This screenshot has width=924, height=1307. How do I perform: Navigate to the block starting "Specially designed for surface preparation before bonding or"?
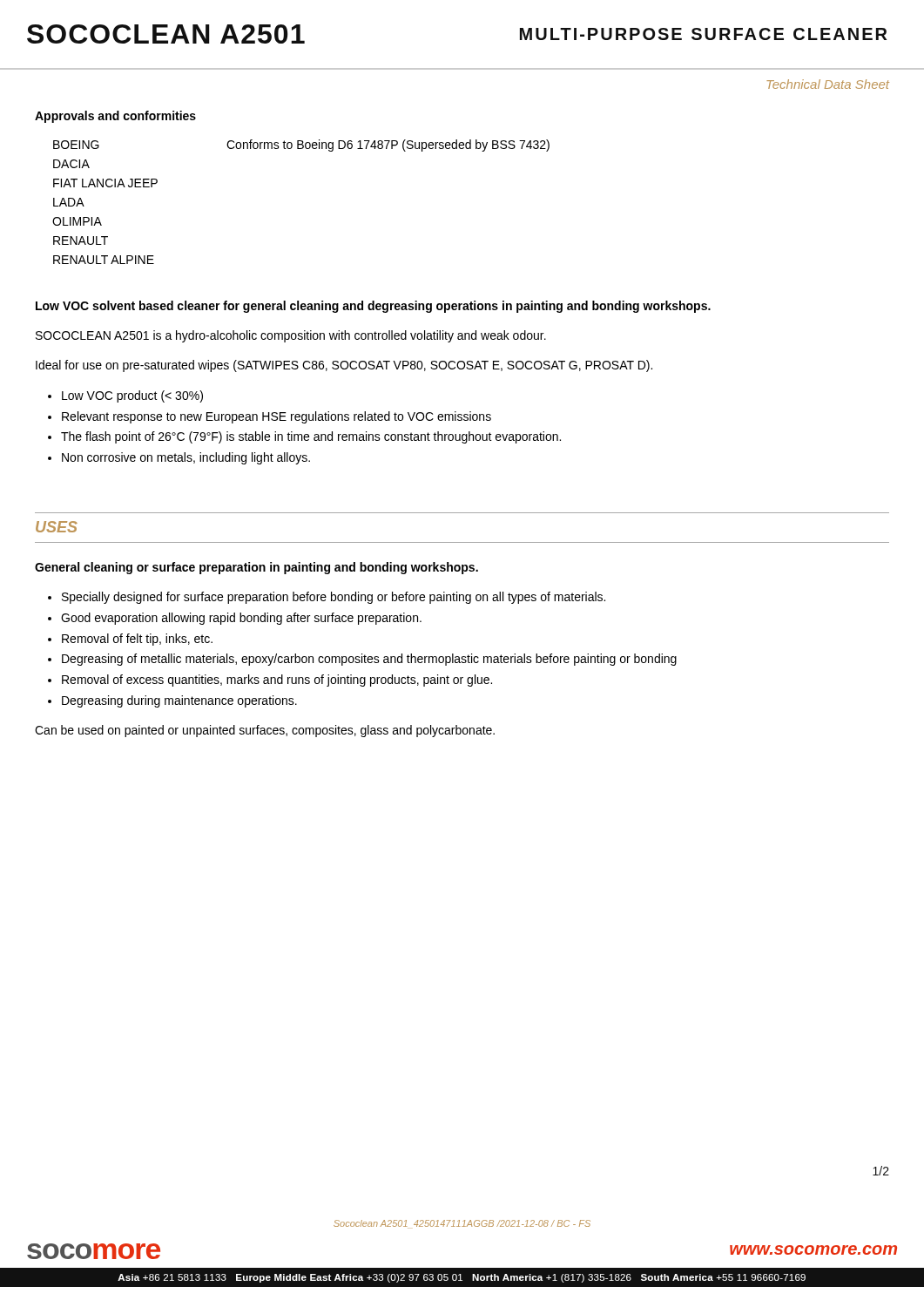tap(334, 597)
